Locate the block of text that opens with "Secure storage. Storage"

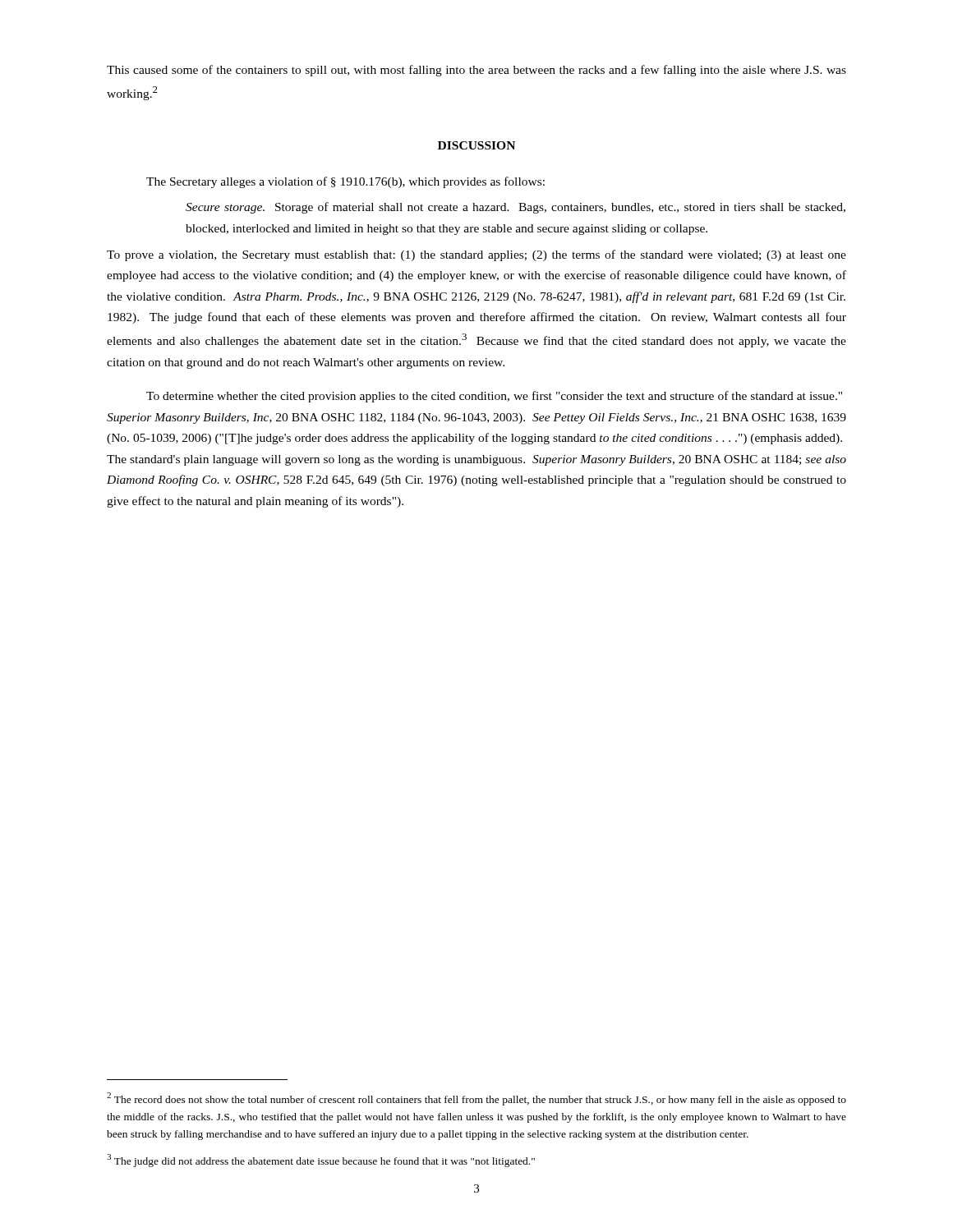[516, 217]
